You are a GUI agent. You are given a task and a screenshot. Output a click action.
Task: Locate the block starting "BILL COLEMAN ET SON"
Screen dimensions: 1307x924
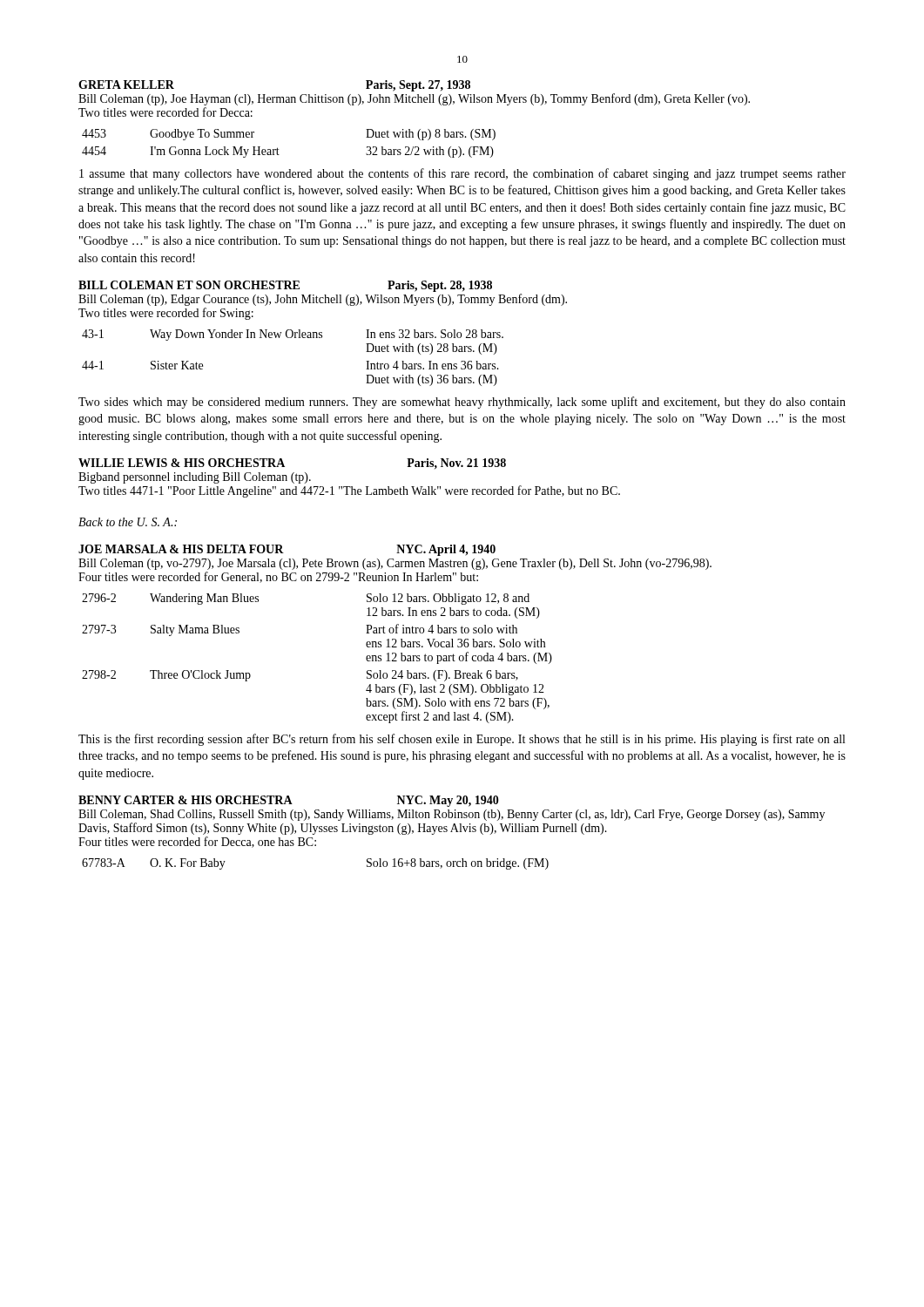click(323, 299)
